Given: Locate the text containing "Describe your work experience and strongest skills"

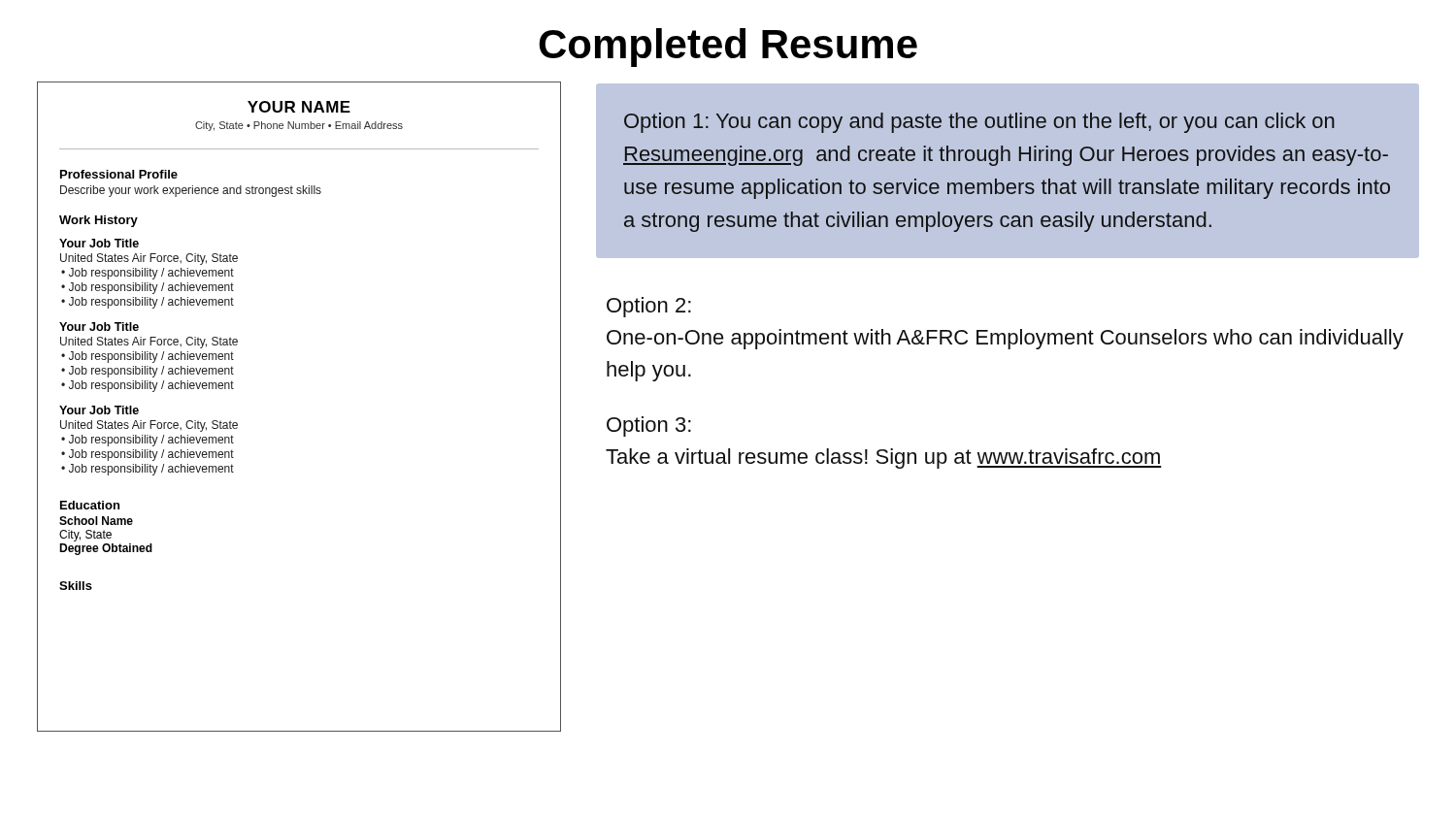Looking at the screenshot, I should click(190, 190).
